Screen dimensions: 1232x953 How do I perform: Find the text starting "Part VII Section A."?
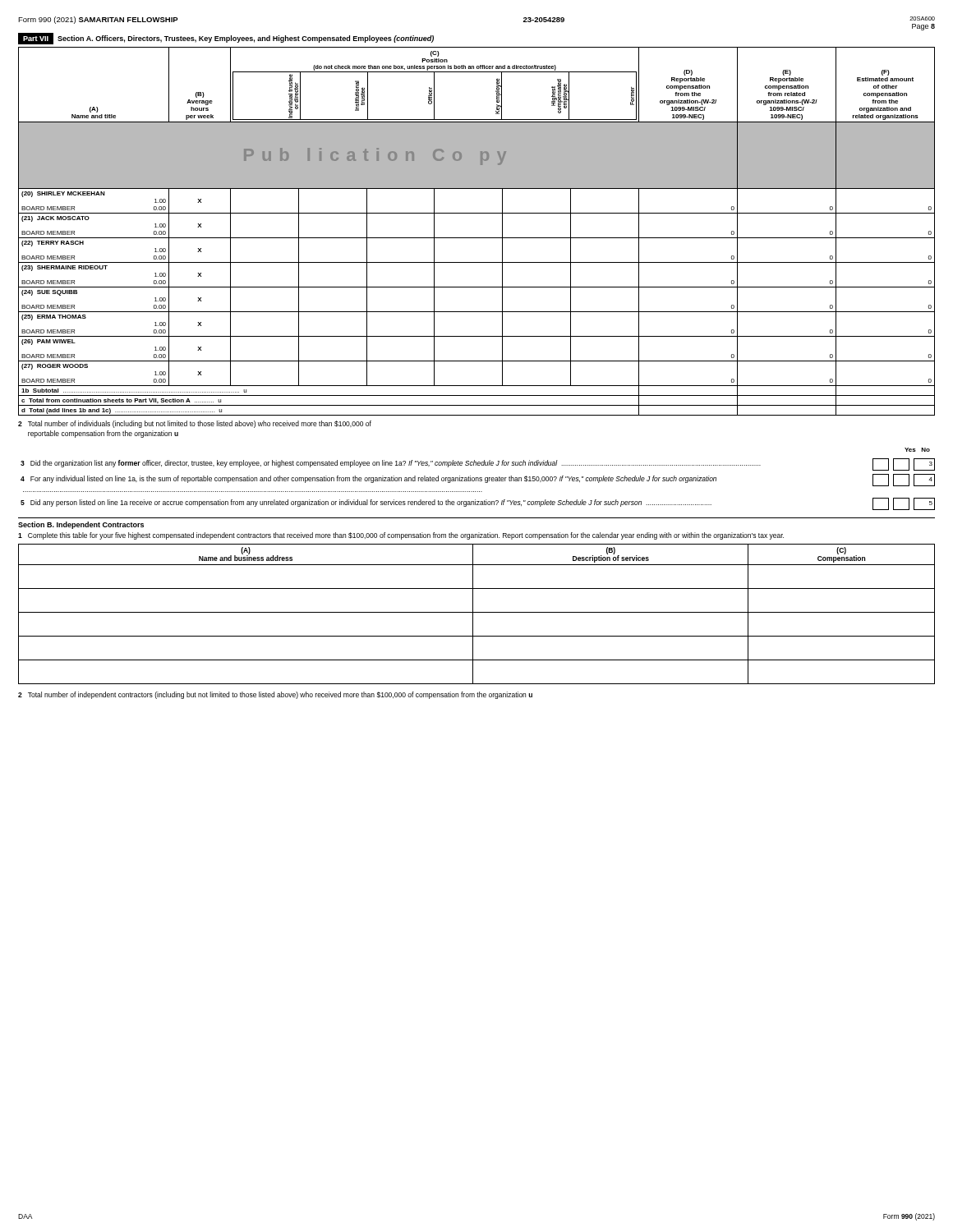click(x=226, y=39)
